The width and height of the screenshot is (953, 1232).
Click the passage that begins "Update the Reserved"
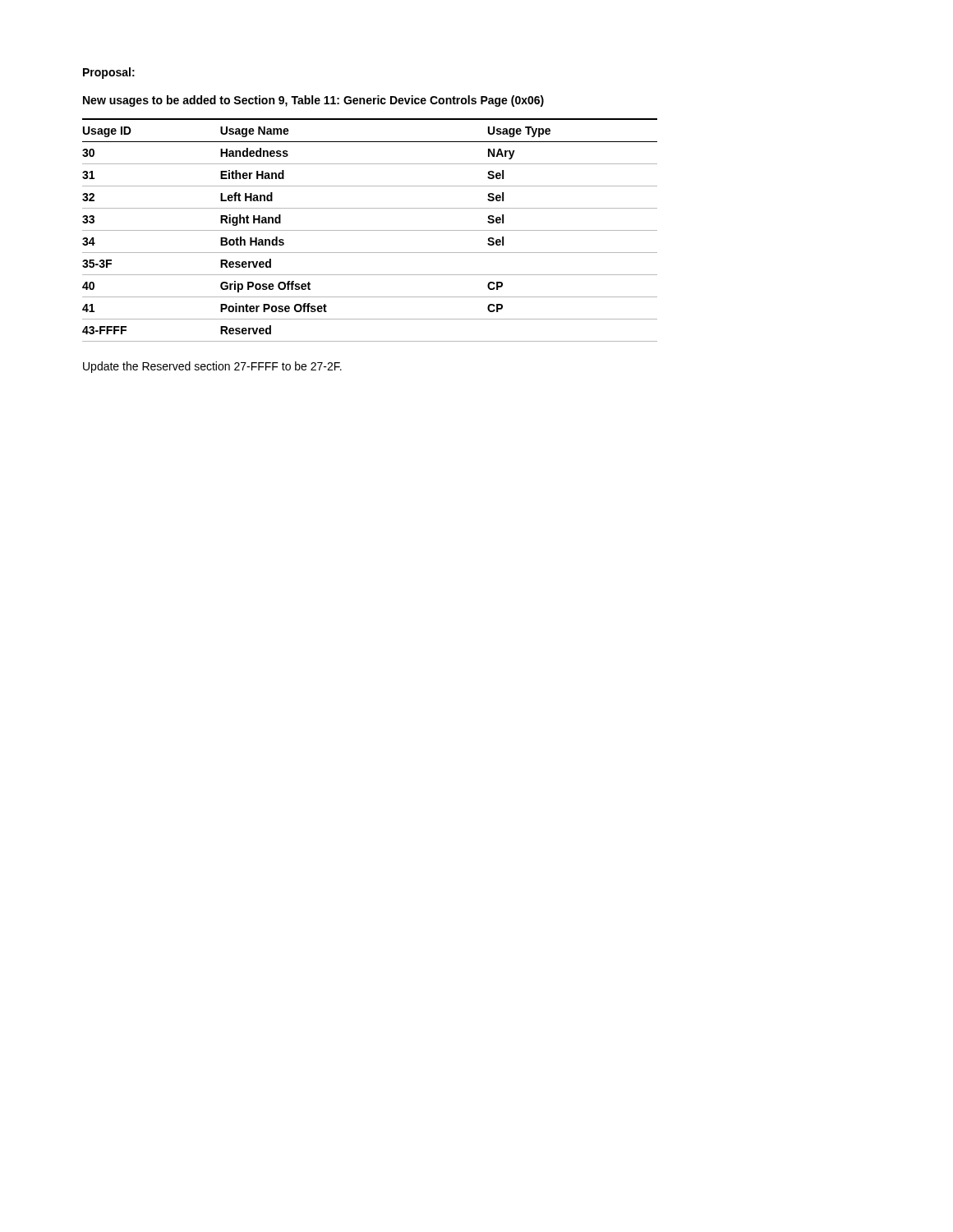tap(212, 366)
